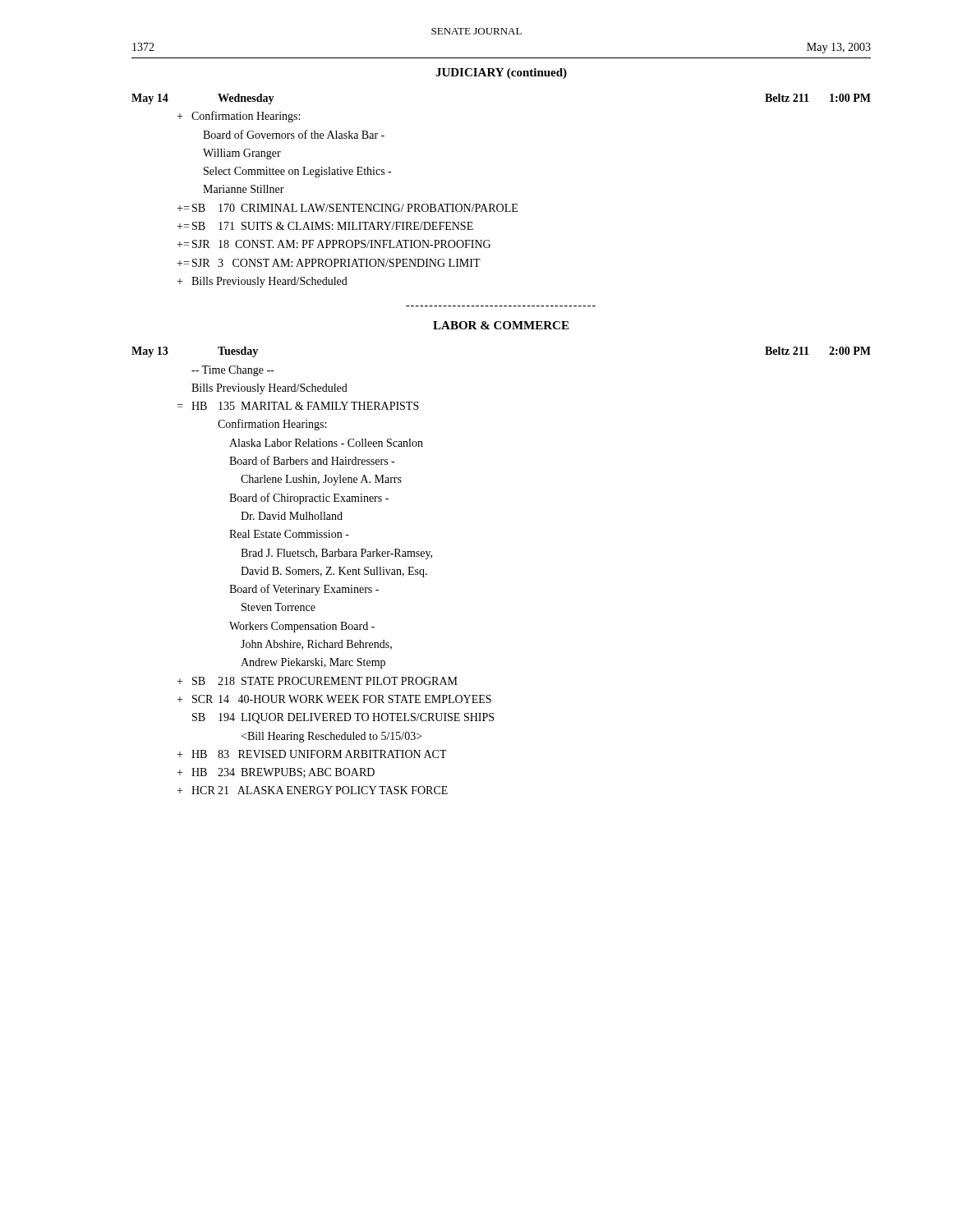Select the section header that says "JUDICIARY (continued)"
953x1232 pixels.
click(501, 72)
